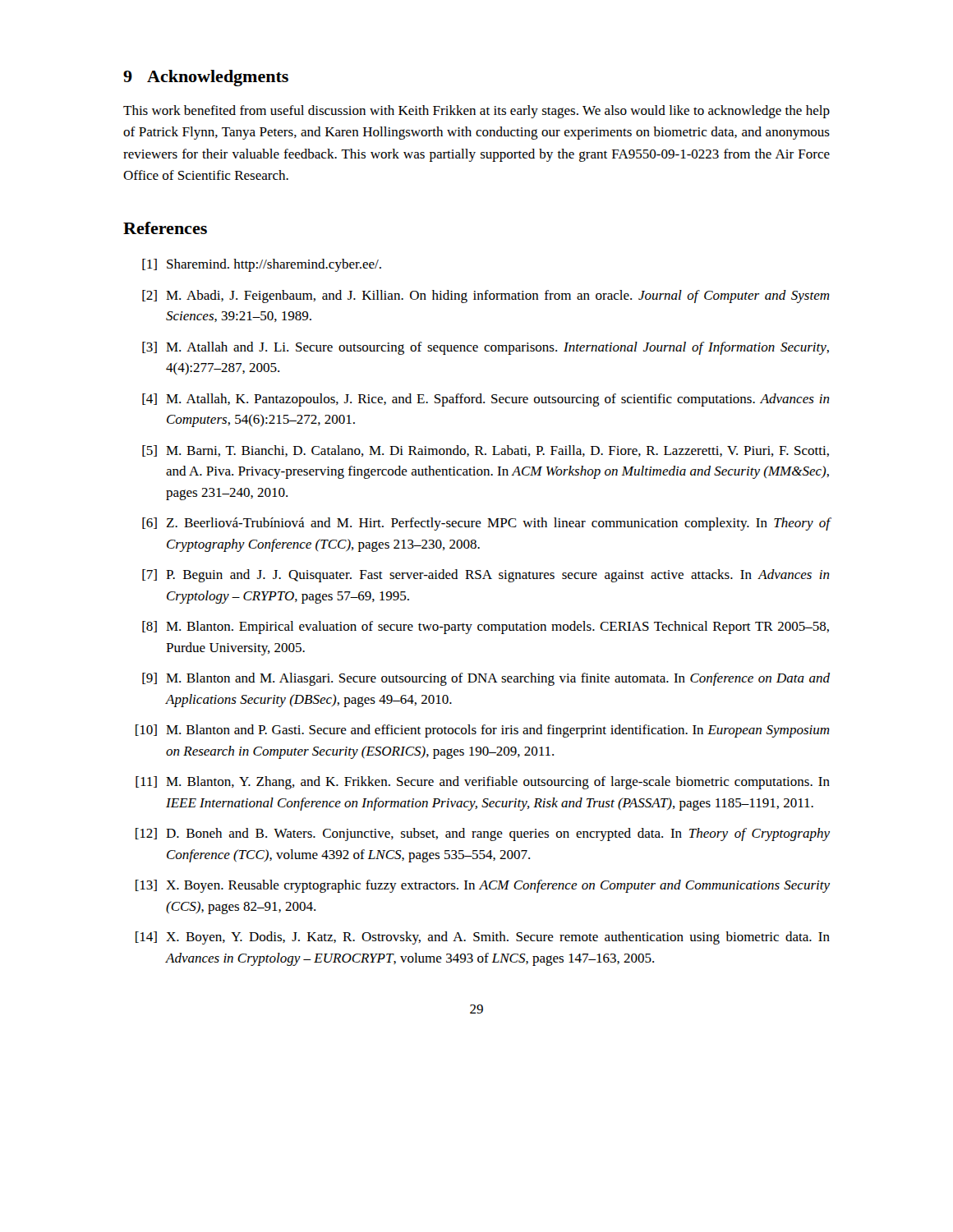Find the passage starting "[4] M. Atallah, K."

coord(476,409)
